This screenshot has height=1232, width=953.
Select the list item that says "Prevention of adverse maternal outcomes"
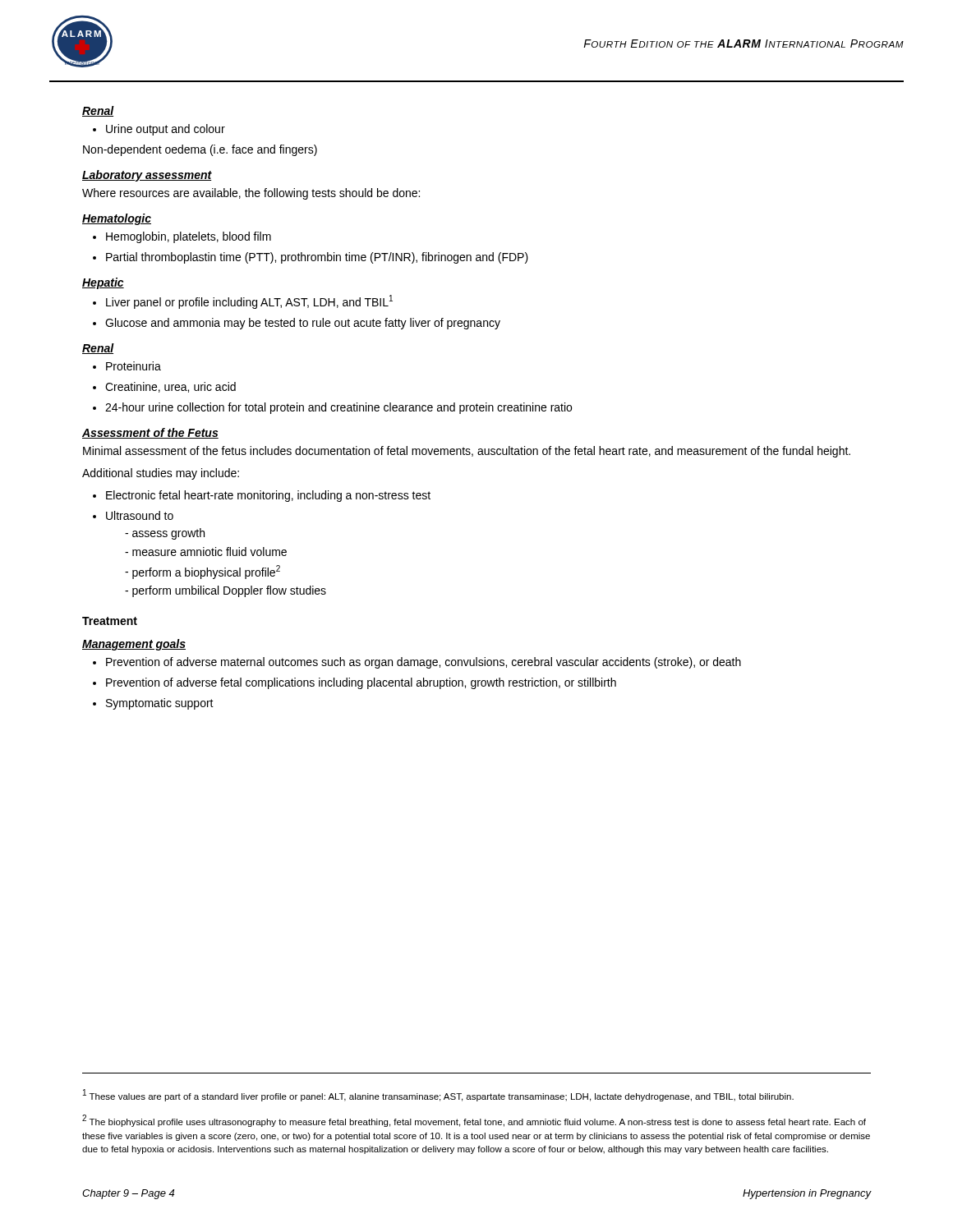coord(476,663)
